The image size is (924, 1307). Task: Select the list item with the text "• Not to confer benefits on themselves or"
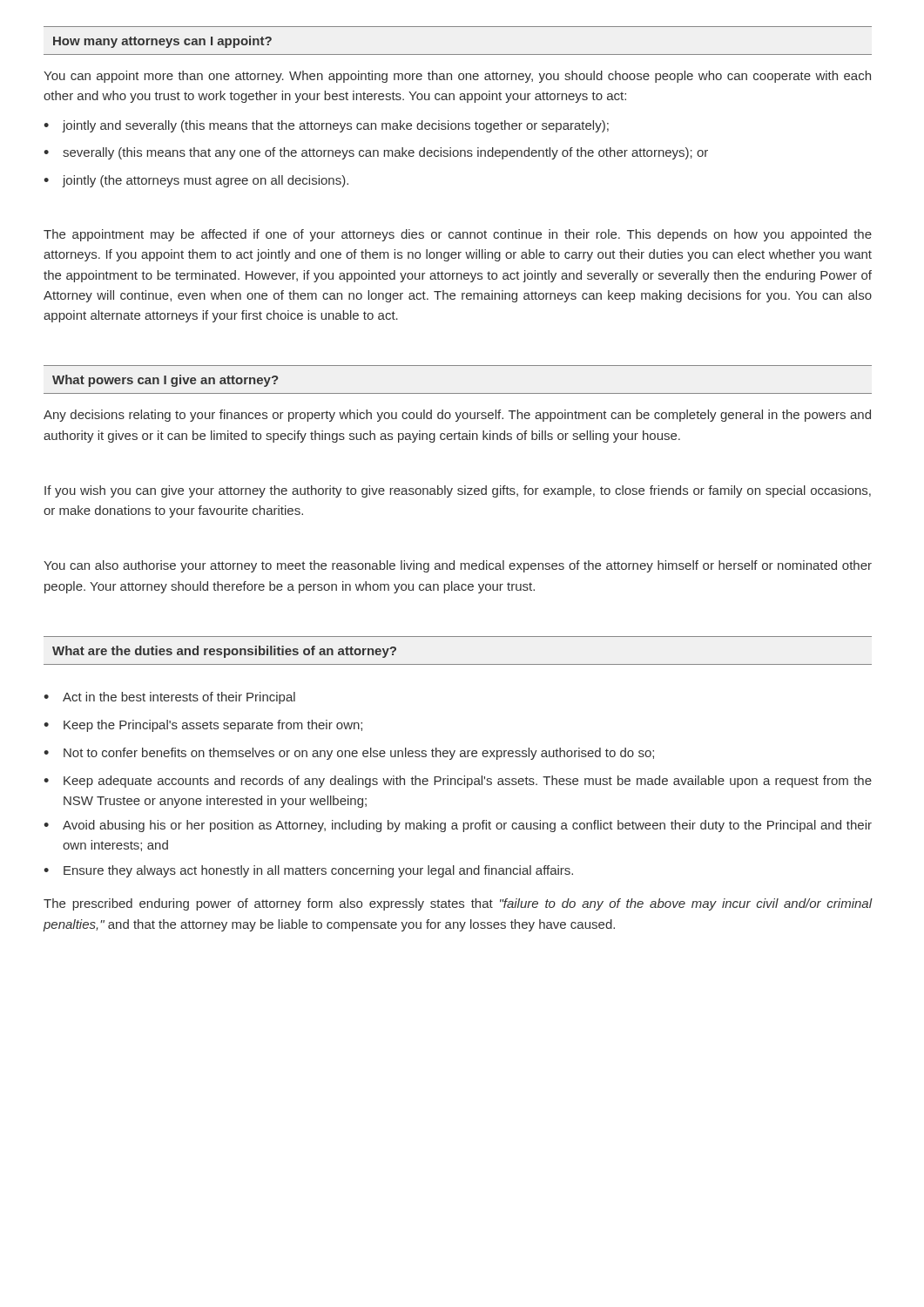[458, 754]
